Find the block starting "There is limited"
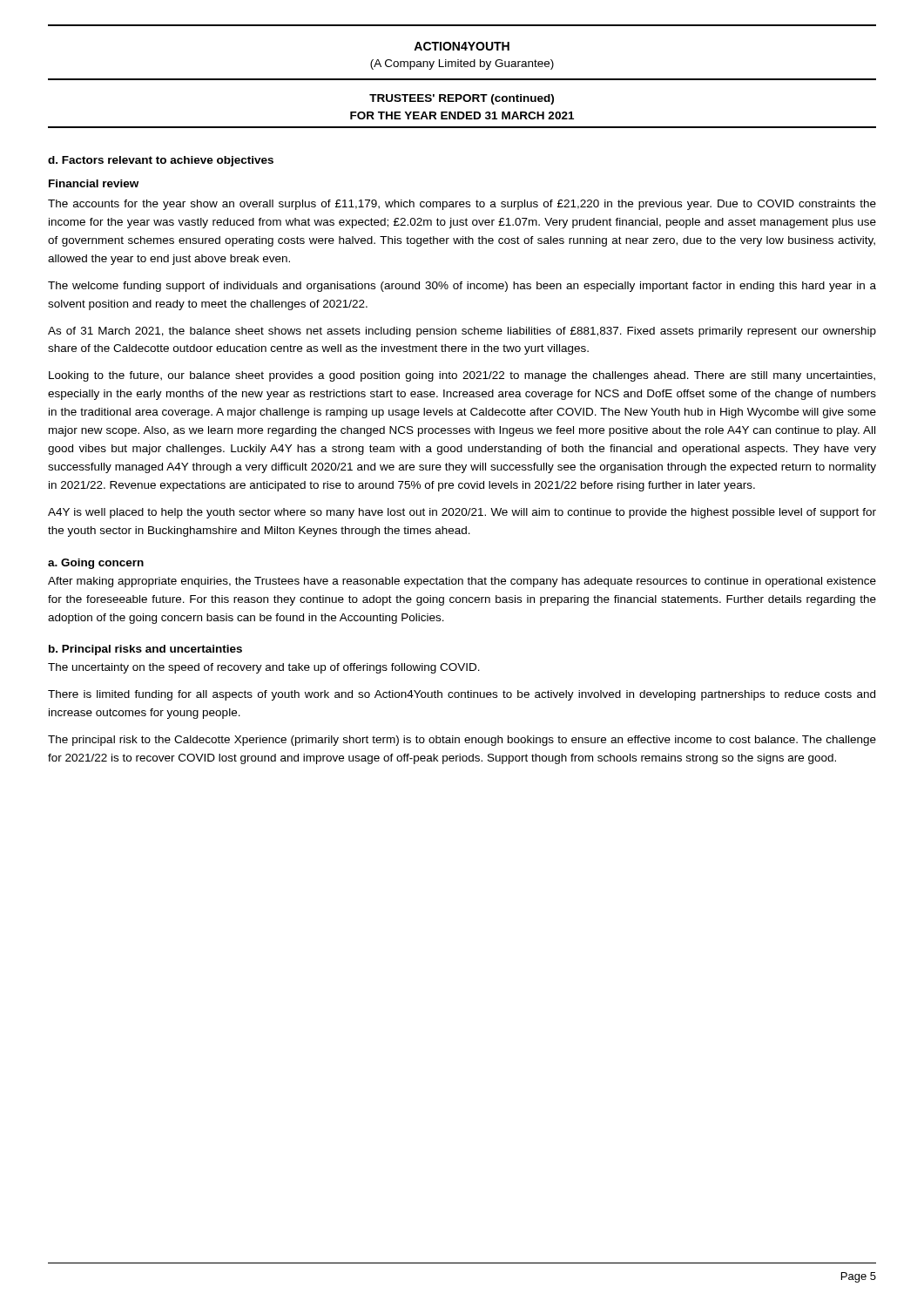The width and height of the screenshot is (924, 1307). pos(462,703)
